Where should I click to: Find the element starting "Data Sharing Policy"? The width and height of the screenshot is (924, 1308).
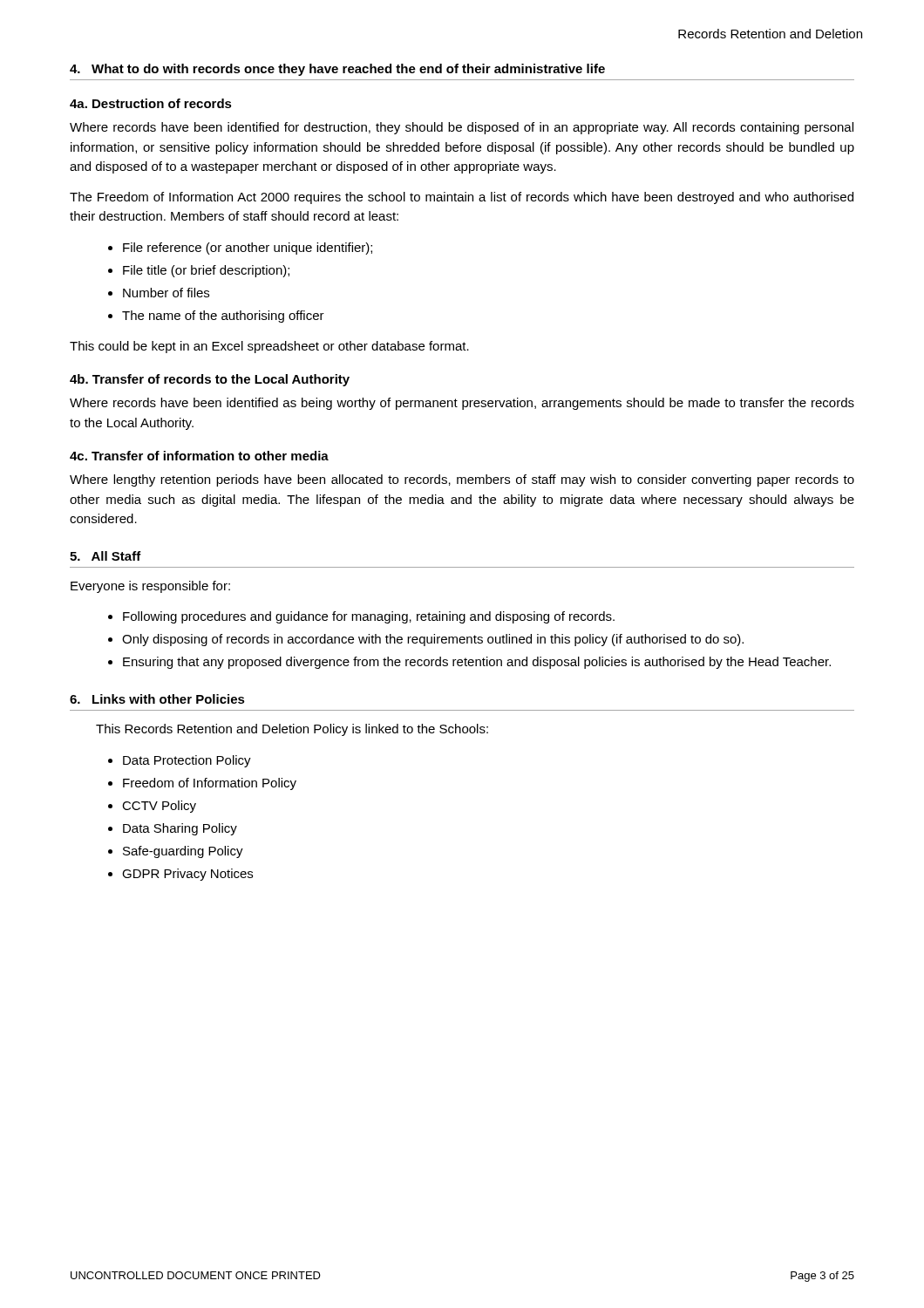pos(179,828)
